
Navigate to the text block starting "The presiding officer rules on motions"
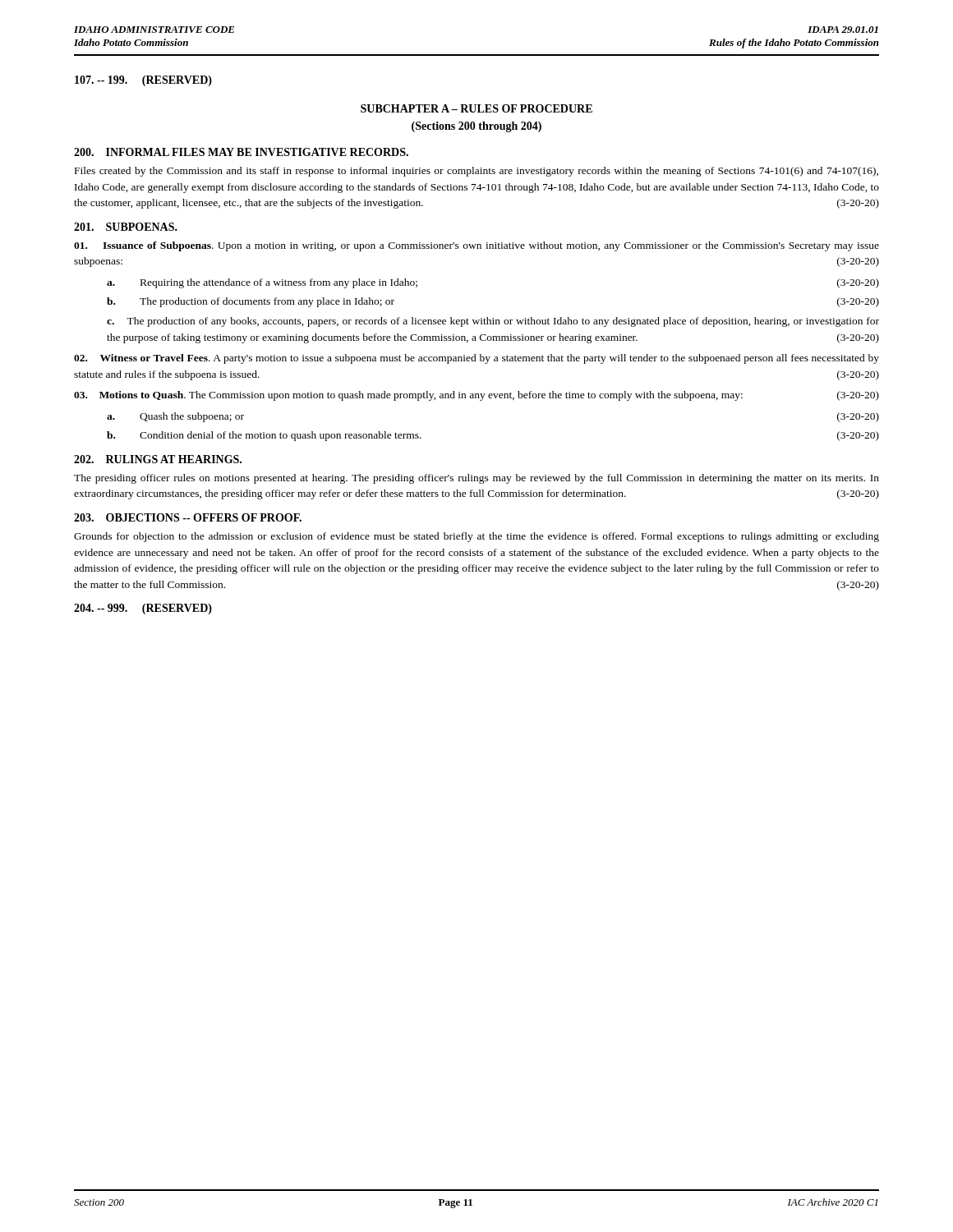(476, 487)
